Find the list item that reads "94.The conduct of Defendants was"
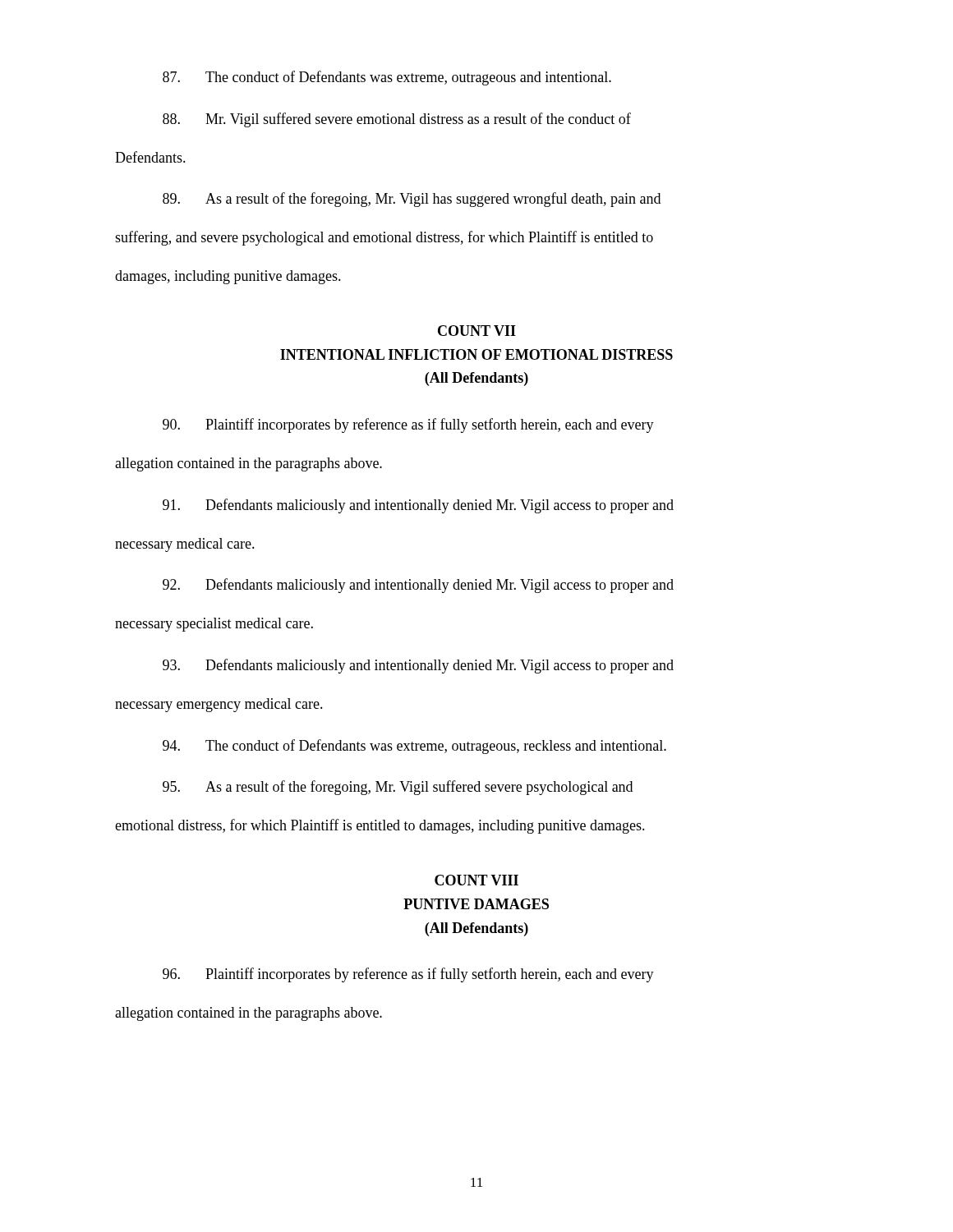Viewport: 953px width, 1232px height. 474,746
